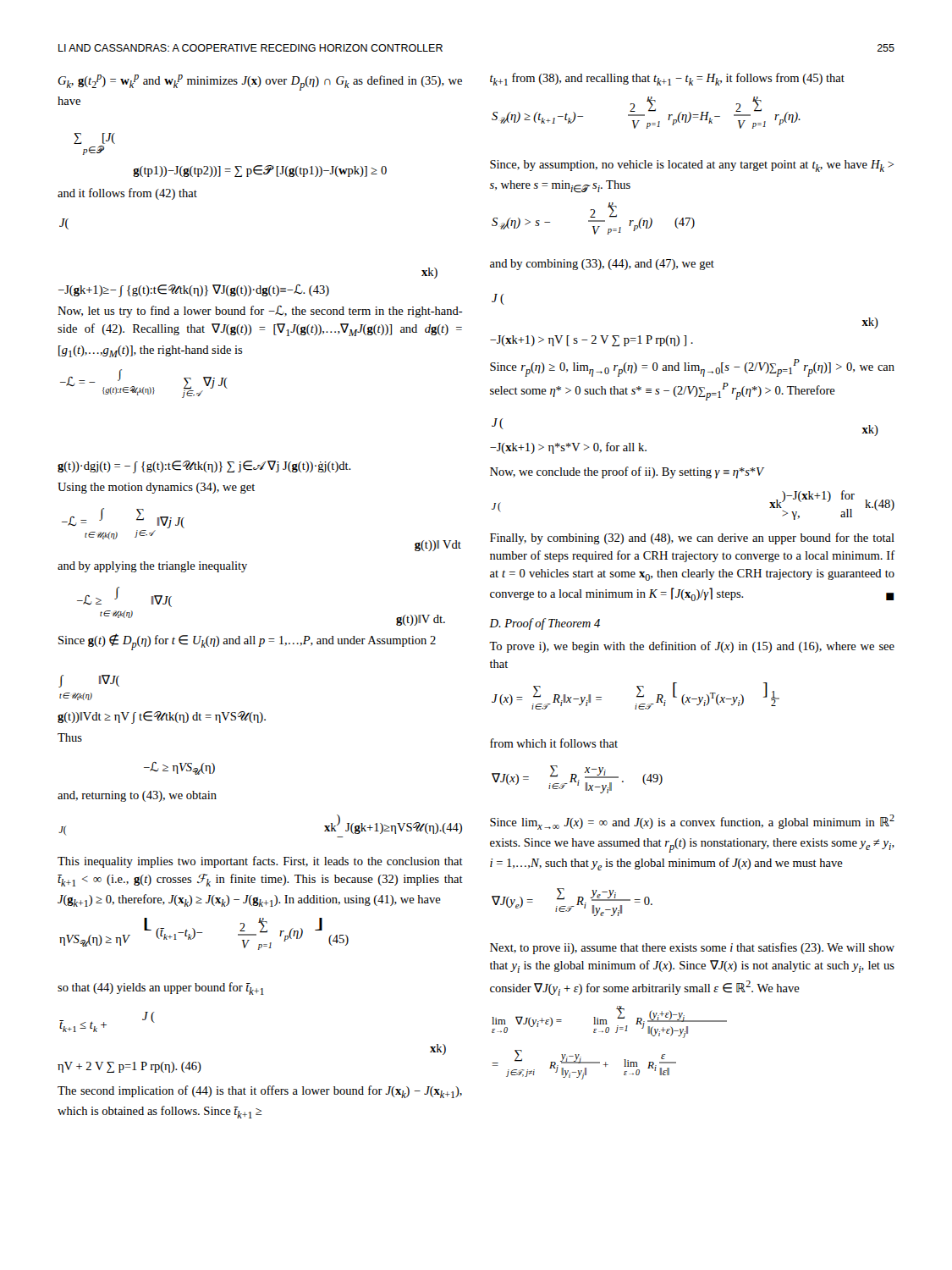Locate the block of text that opens with "and by combining (33), (44), and (47), we"
The image size is (952, 1270).
click(x=692, y=264)
